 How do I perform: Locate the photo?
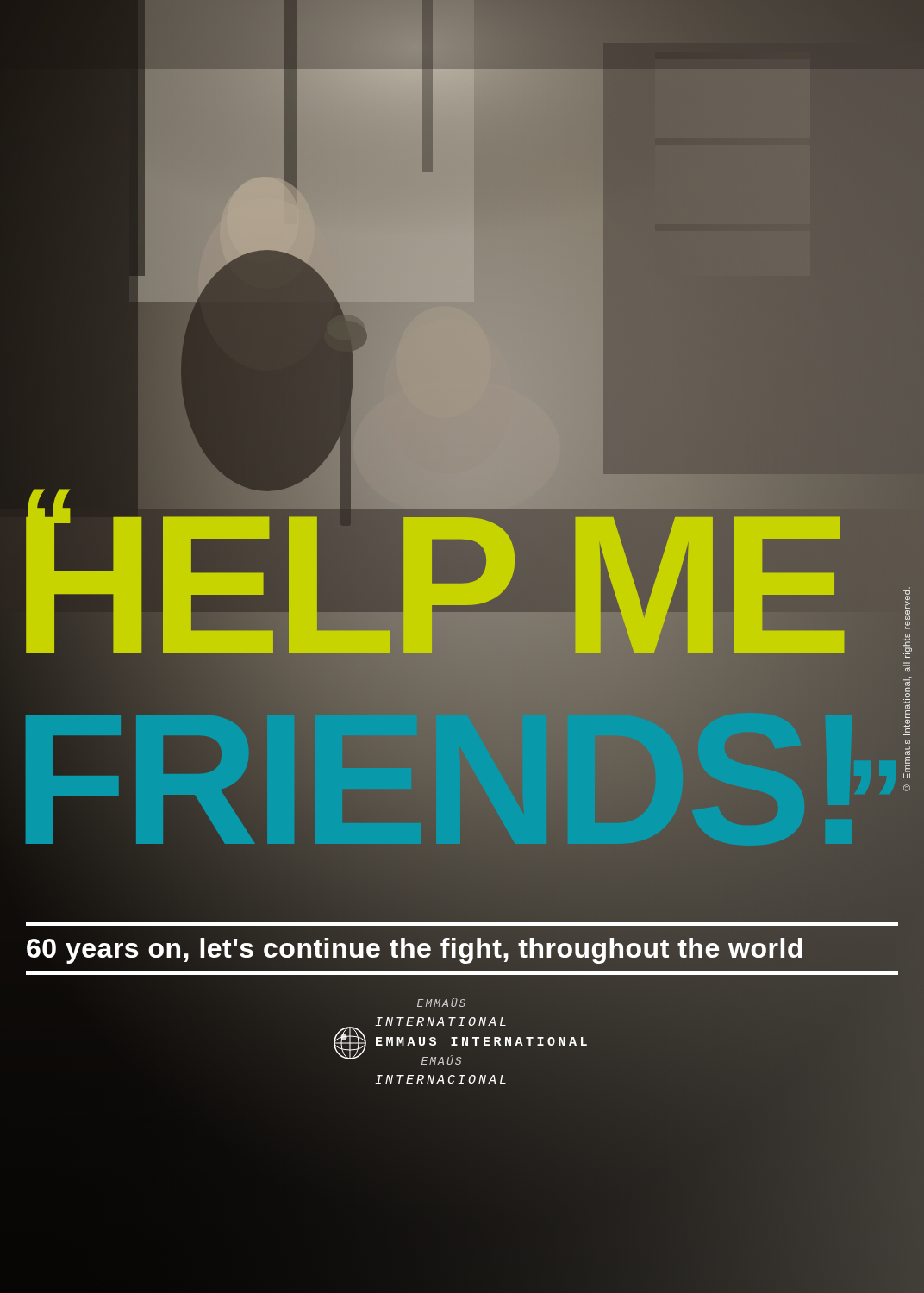pos(462,646)
